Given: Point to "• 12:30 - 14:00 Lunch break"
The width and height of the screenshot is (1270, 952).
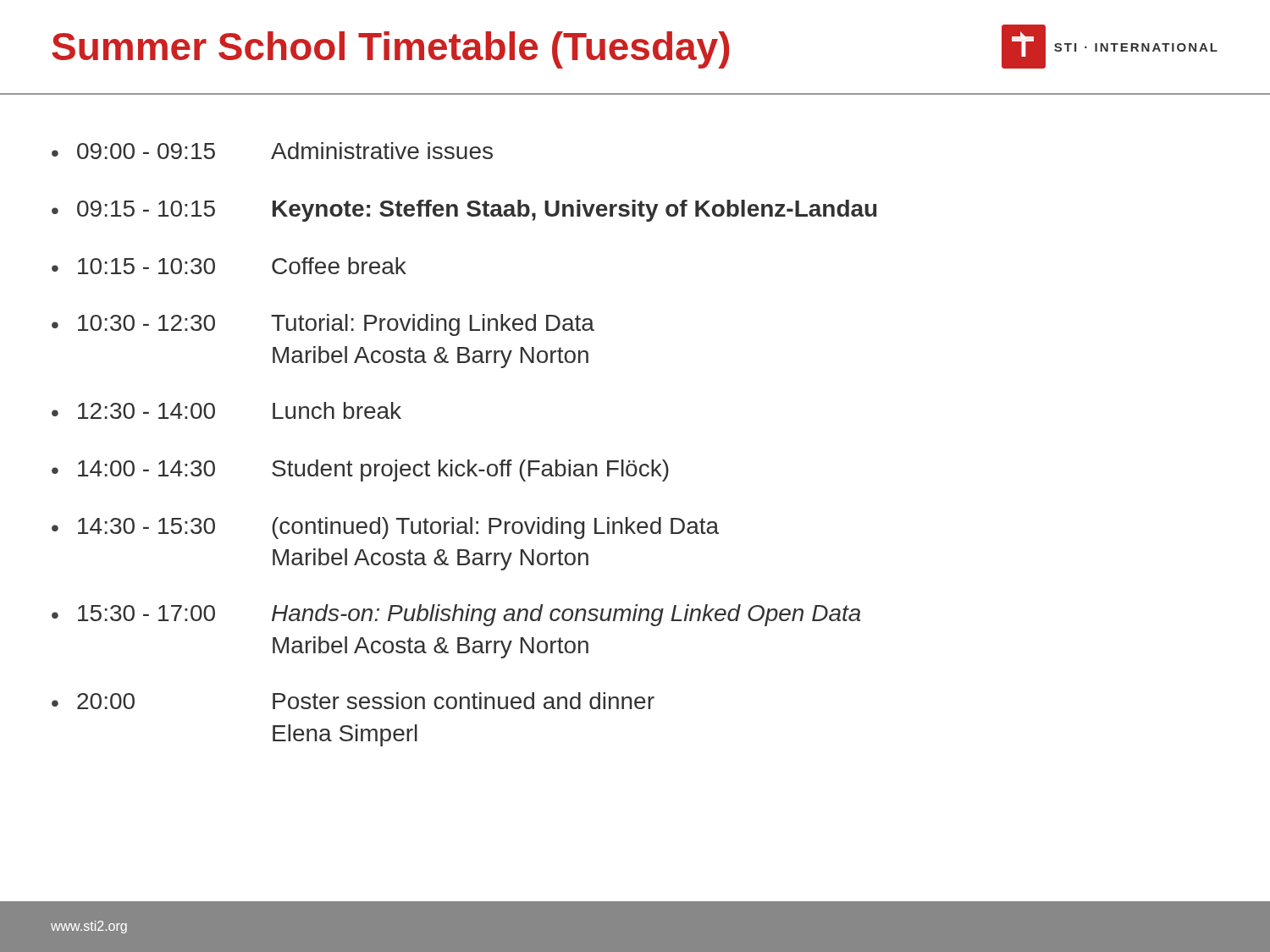Looking at the screenshot, I should pyautogui.click(x=163, y=410).
